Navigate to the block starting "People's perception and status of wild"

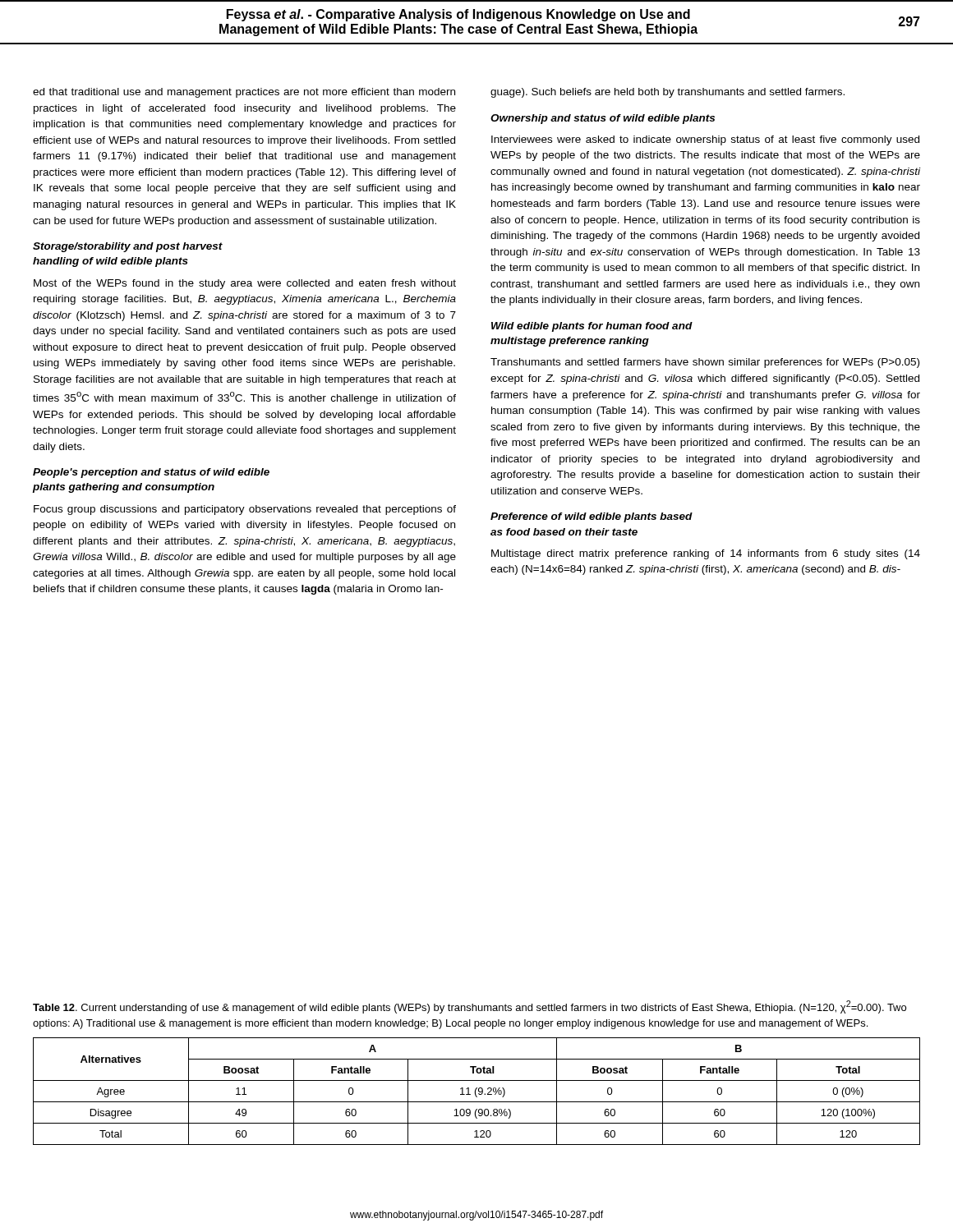244,480
